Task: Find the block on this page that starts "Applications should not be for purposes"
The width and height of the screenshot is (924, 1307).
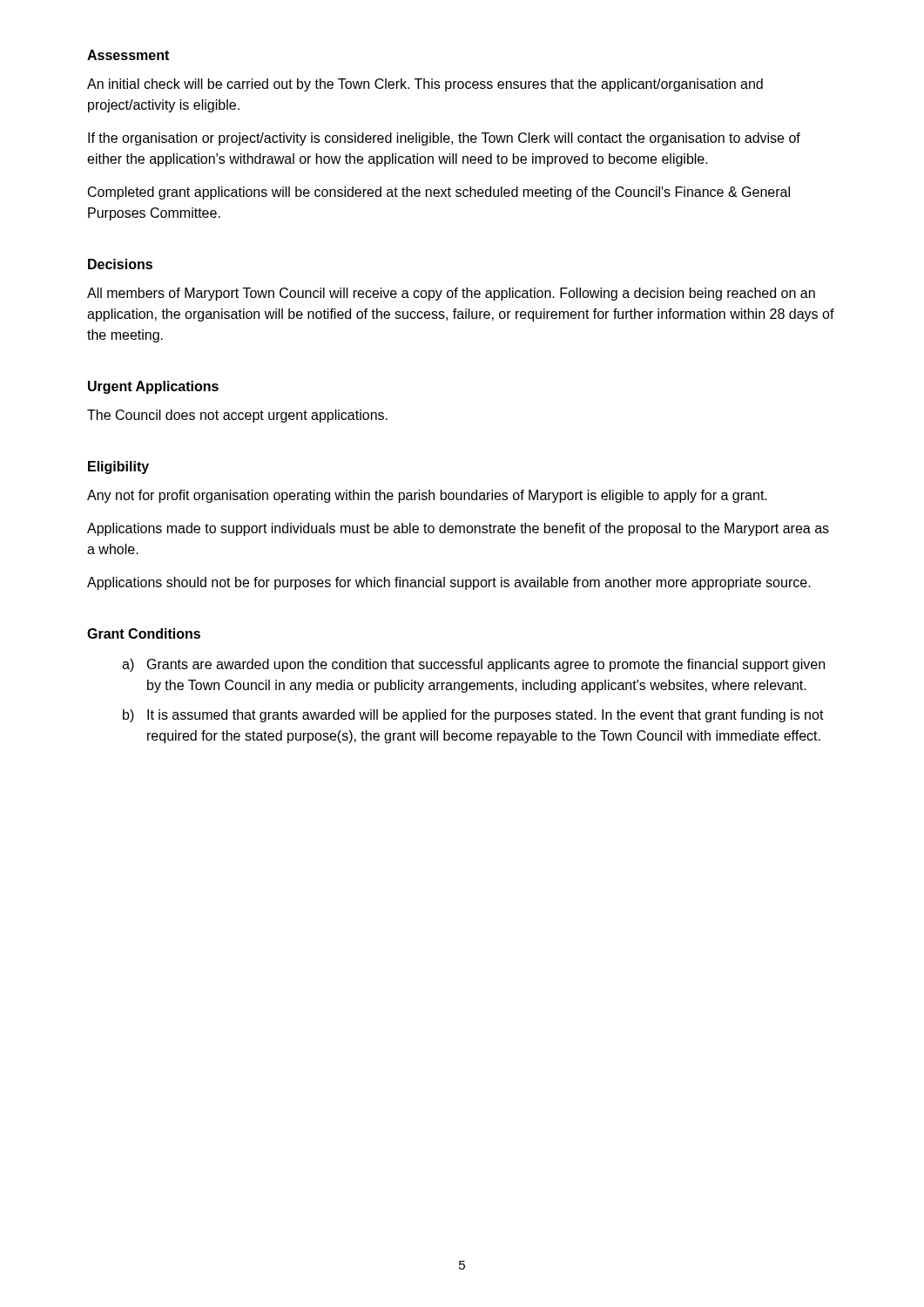Action: coord(449,582)
